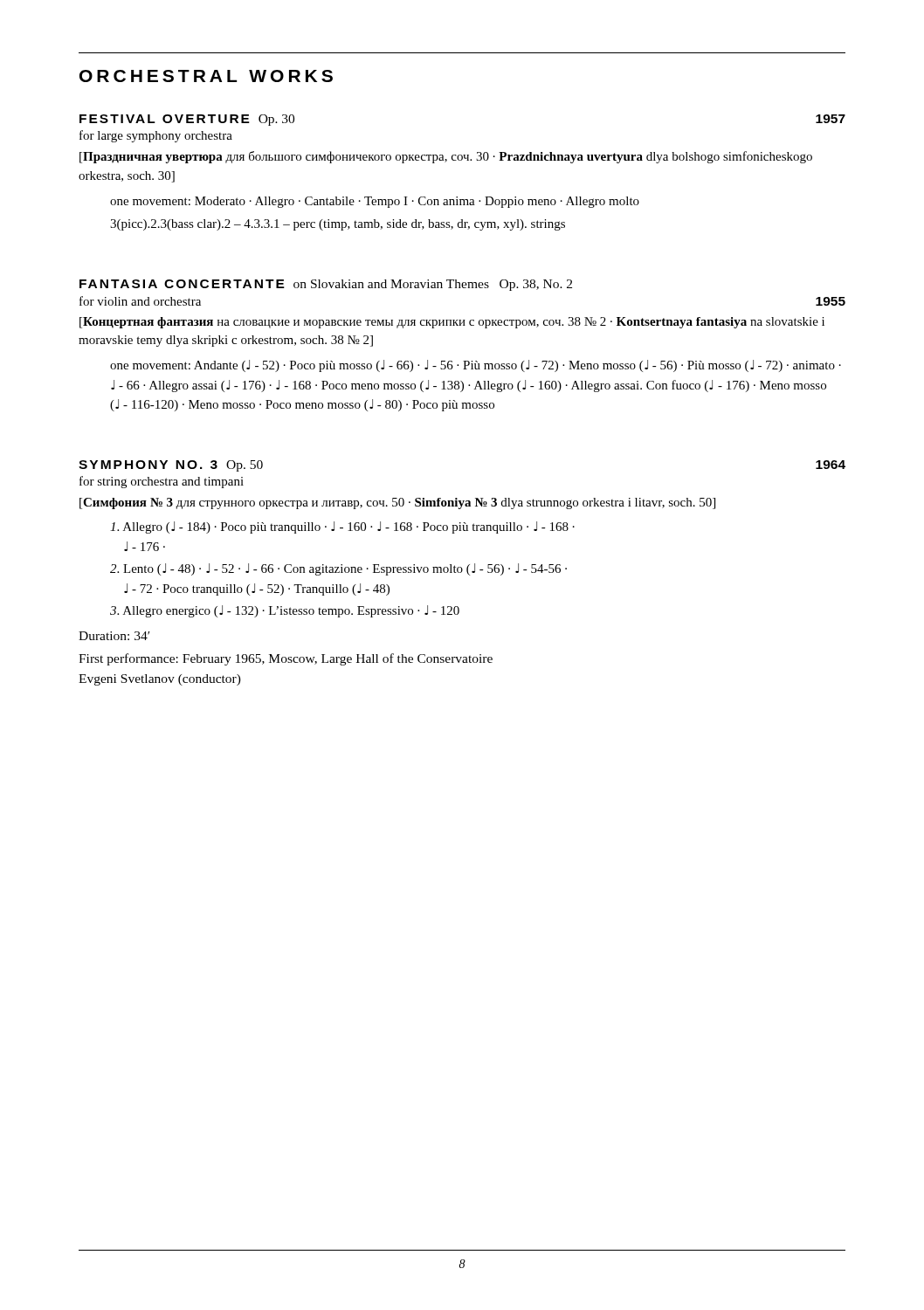924x1310 pixels.
Task: Find the text block starting "3(picc).2.3(bass clar).2 – 4.3.3.1 – perc (timp,"
Action: [x=338, y=224]
